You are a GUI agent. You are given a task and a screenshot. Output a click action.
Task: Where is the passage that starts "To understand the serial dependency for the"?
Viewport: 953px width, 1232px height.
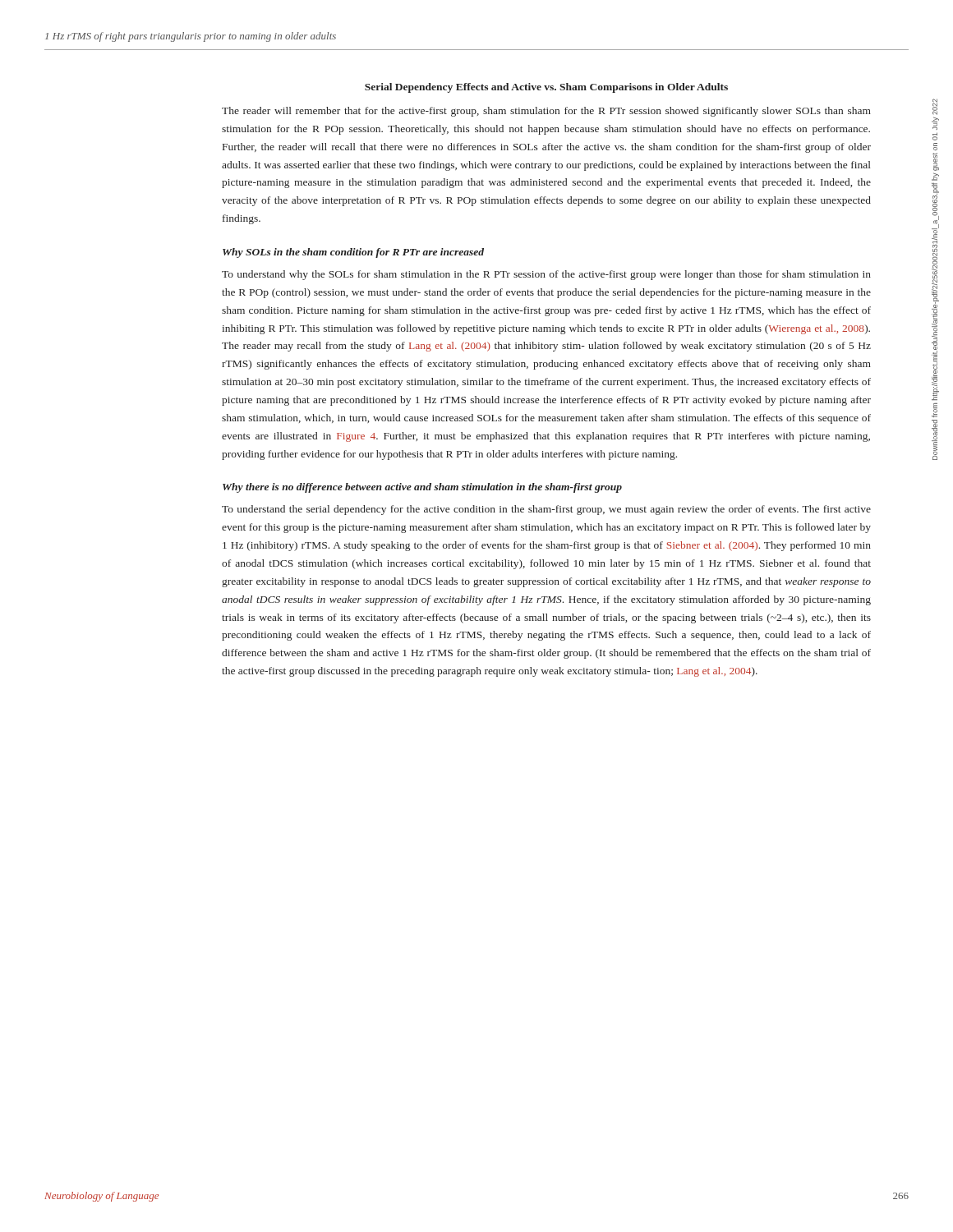pyautogui.click(x=546, y=590)
